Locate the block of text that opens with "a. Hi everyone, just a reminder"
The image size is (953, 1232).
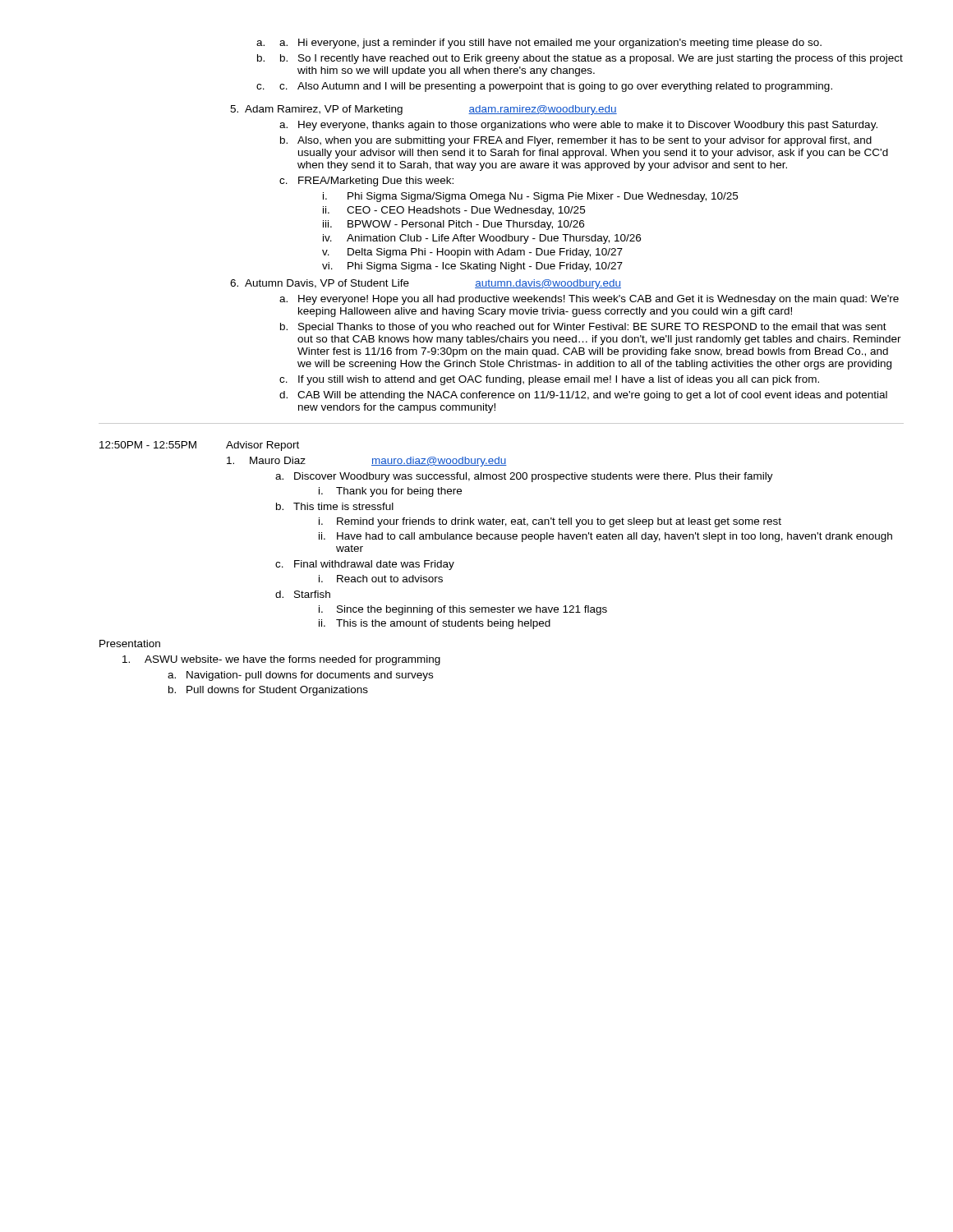pyautogui.click(x=592, y=64)
